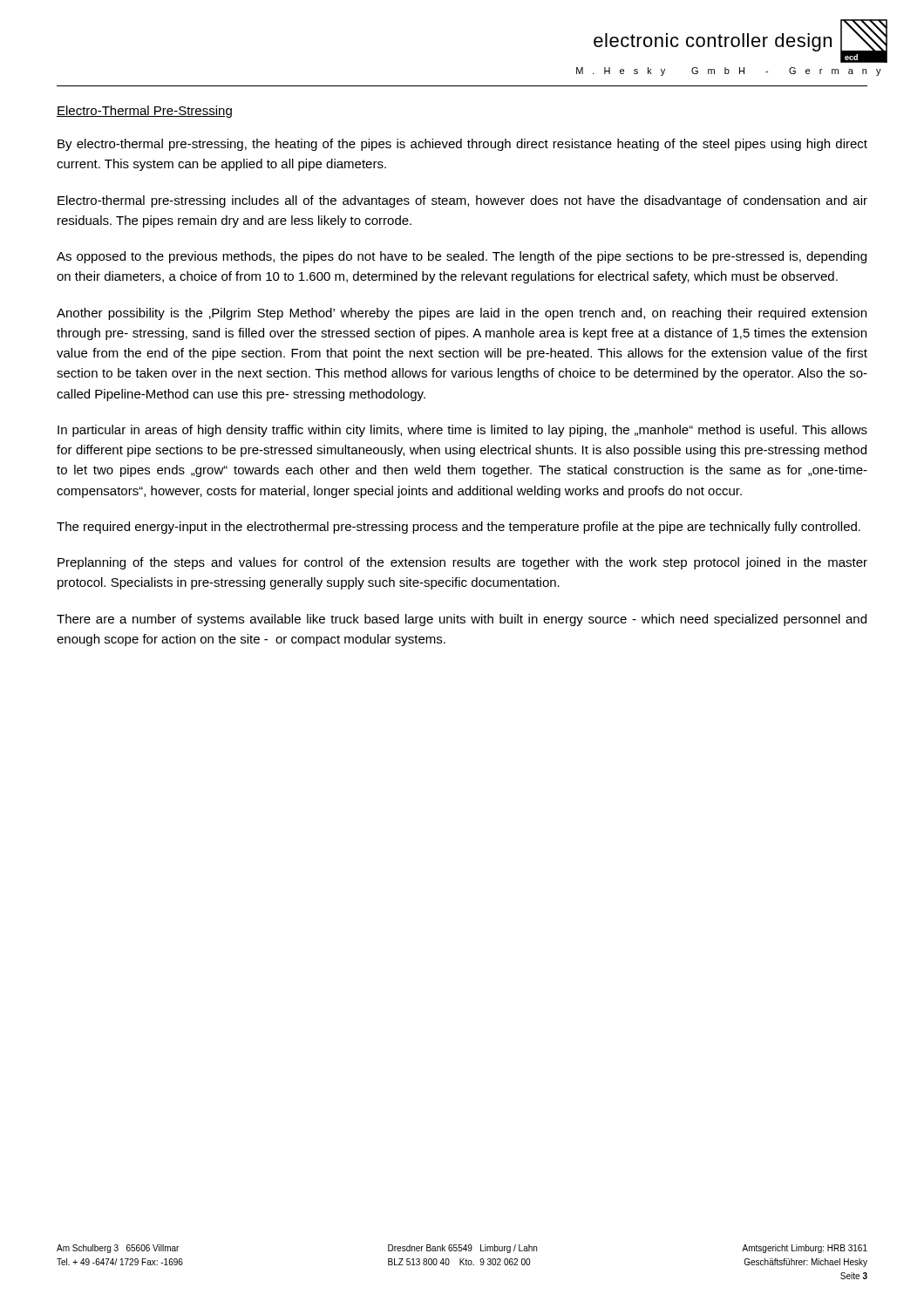Point to the text block starting "Another possibility is"
This screenshot has height=1308, width=924.
pyautogui.click(x=462, y=353)
